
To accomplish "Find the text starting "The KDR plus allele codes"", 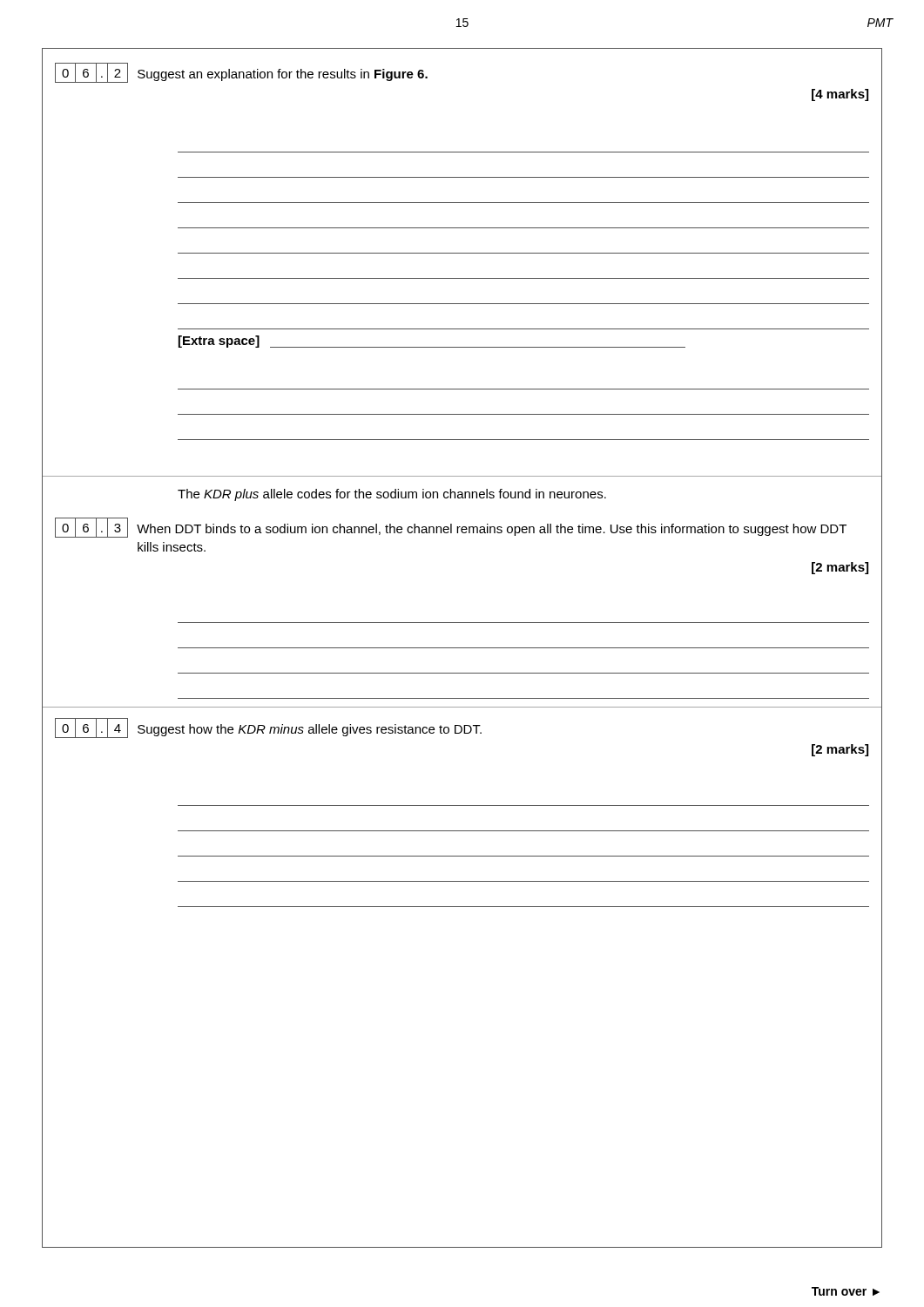I will coord(392,494).
